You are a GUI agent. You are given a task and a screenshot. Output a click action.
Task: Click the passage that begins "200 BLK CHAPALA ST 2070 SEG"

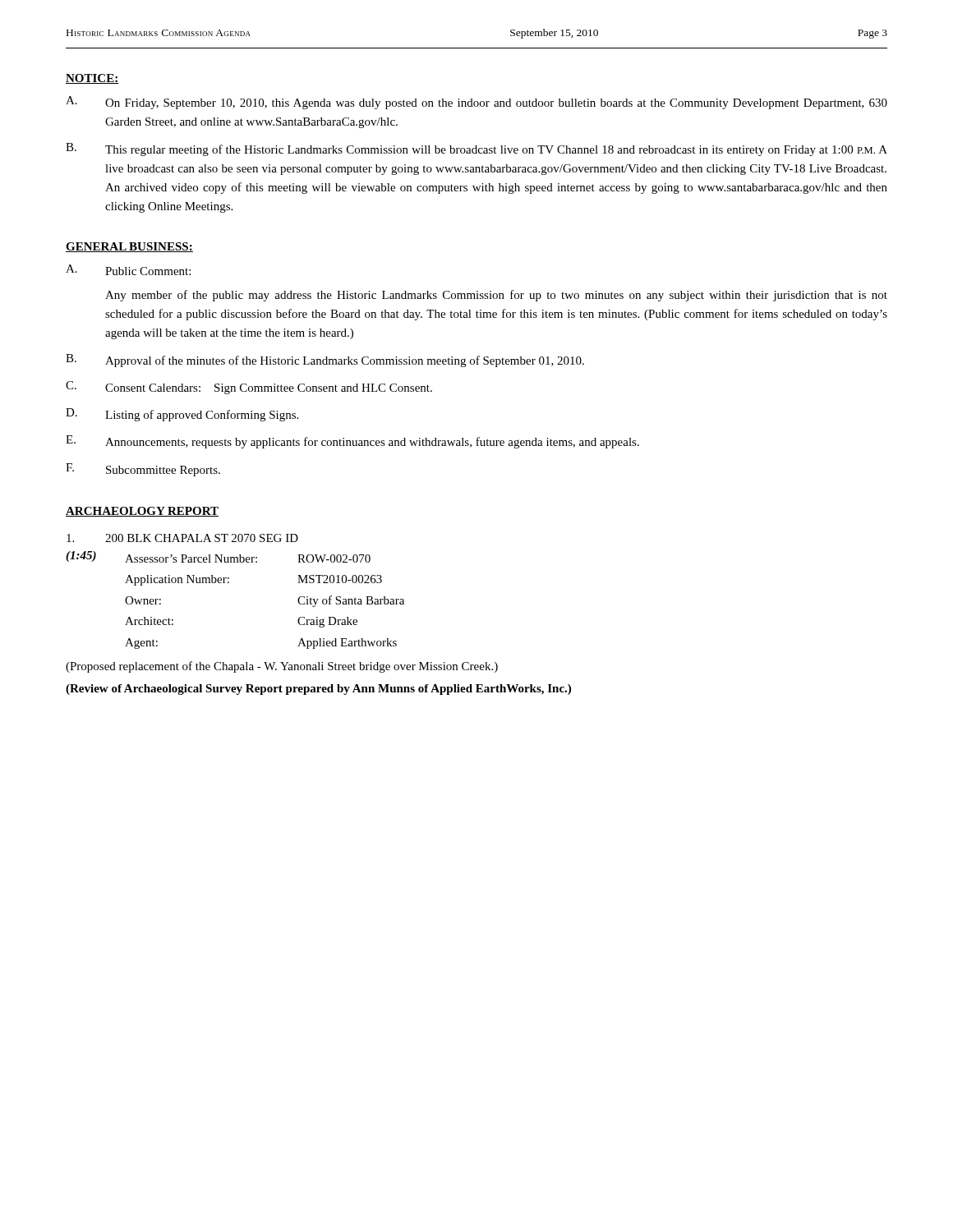pos(182,538)
